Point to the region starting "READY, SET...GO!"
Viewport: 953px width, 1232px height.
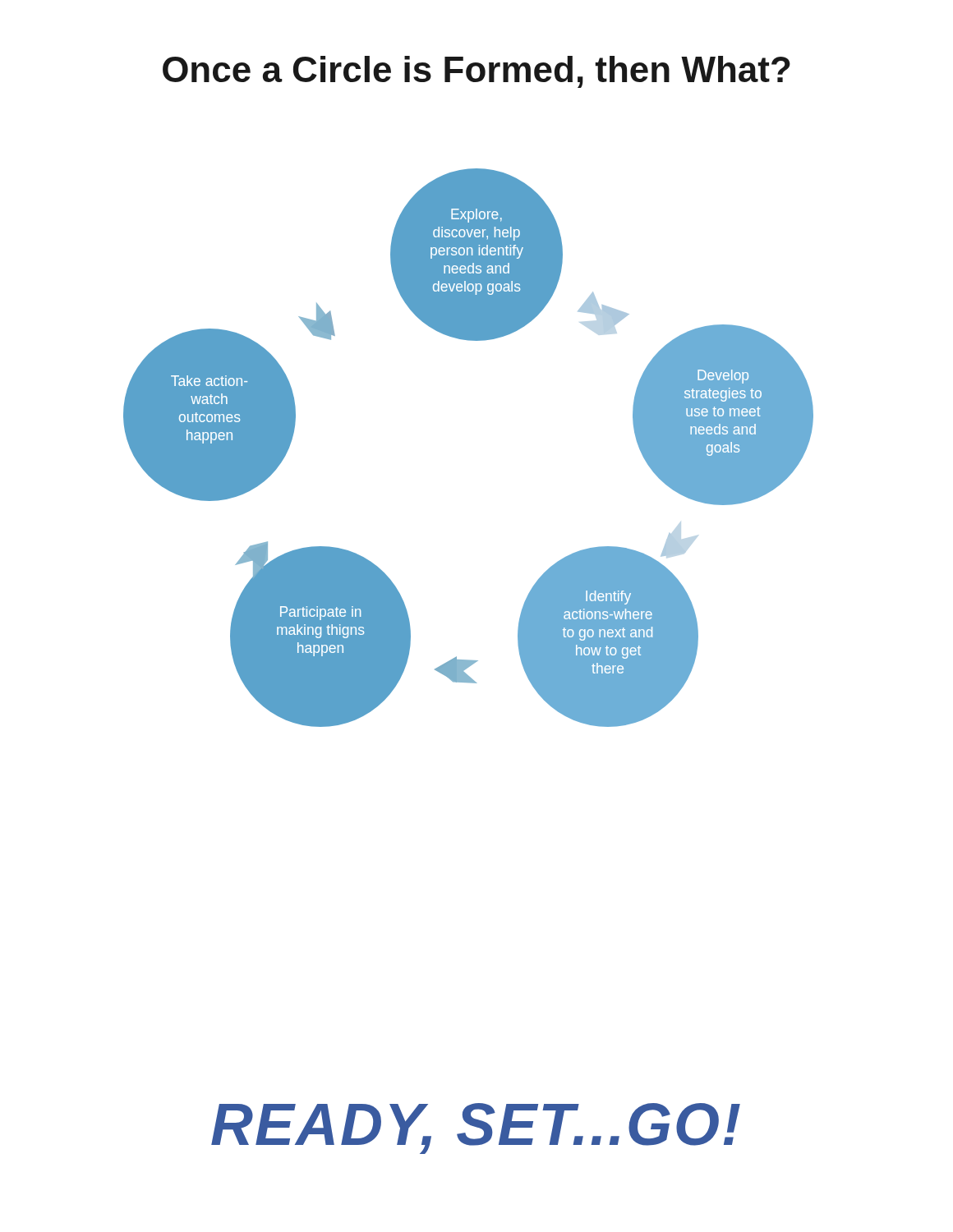tap(476, 1124)
